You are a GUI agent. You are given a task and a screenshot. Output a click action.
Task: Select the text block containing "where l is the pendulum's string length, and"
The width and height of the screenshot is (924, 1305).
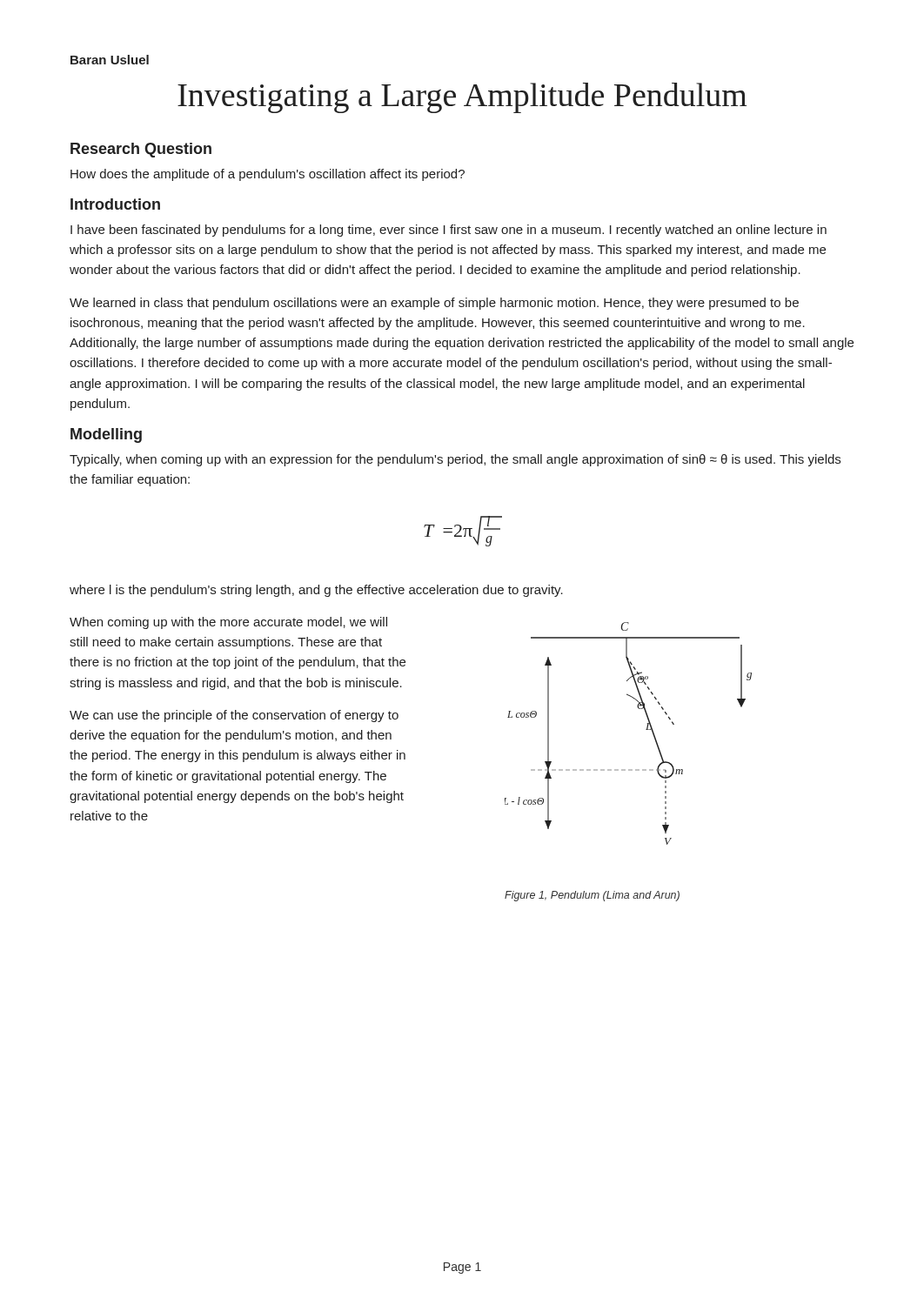pos(317,589)
